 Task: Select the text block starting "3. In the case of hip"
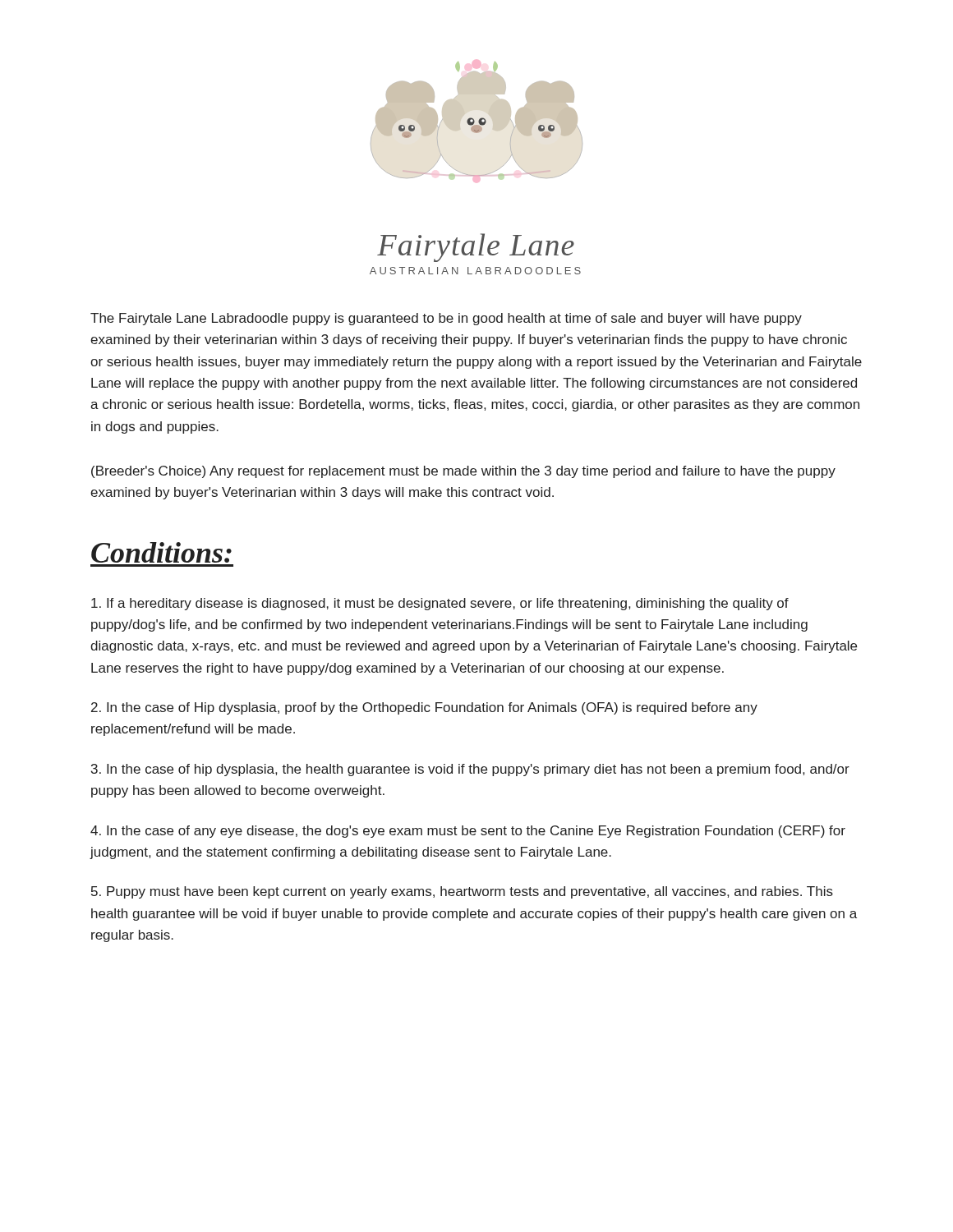click(x=470, y=780)
